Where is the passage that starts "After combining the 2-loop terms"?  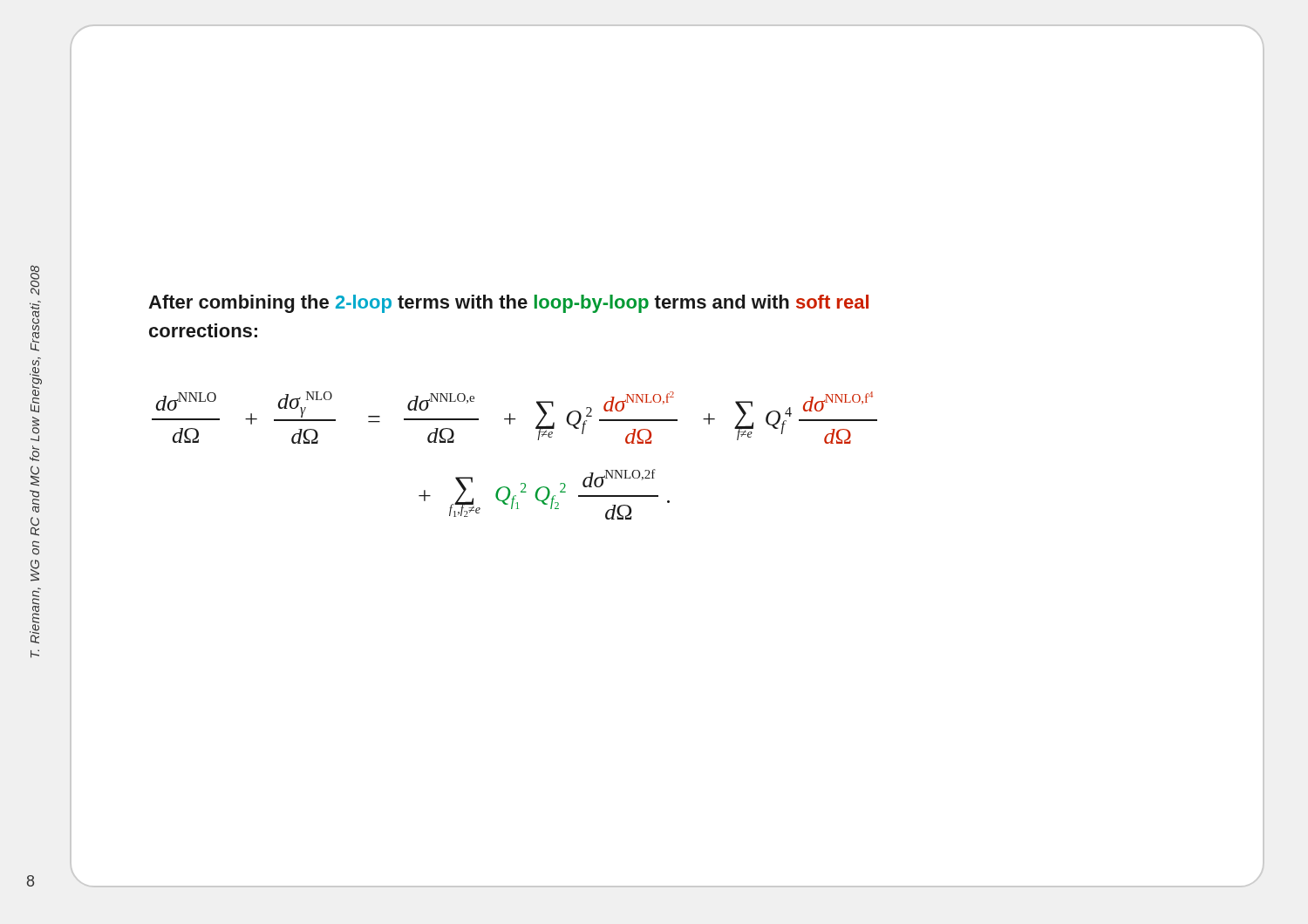click(x=509, y=316)
